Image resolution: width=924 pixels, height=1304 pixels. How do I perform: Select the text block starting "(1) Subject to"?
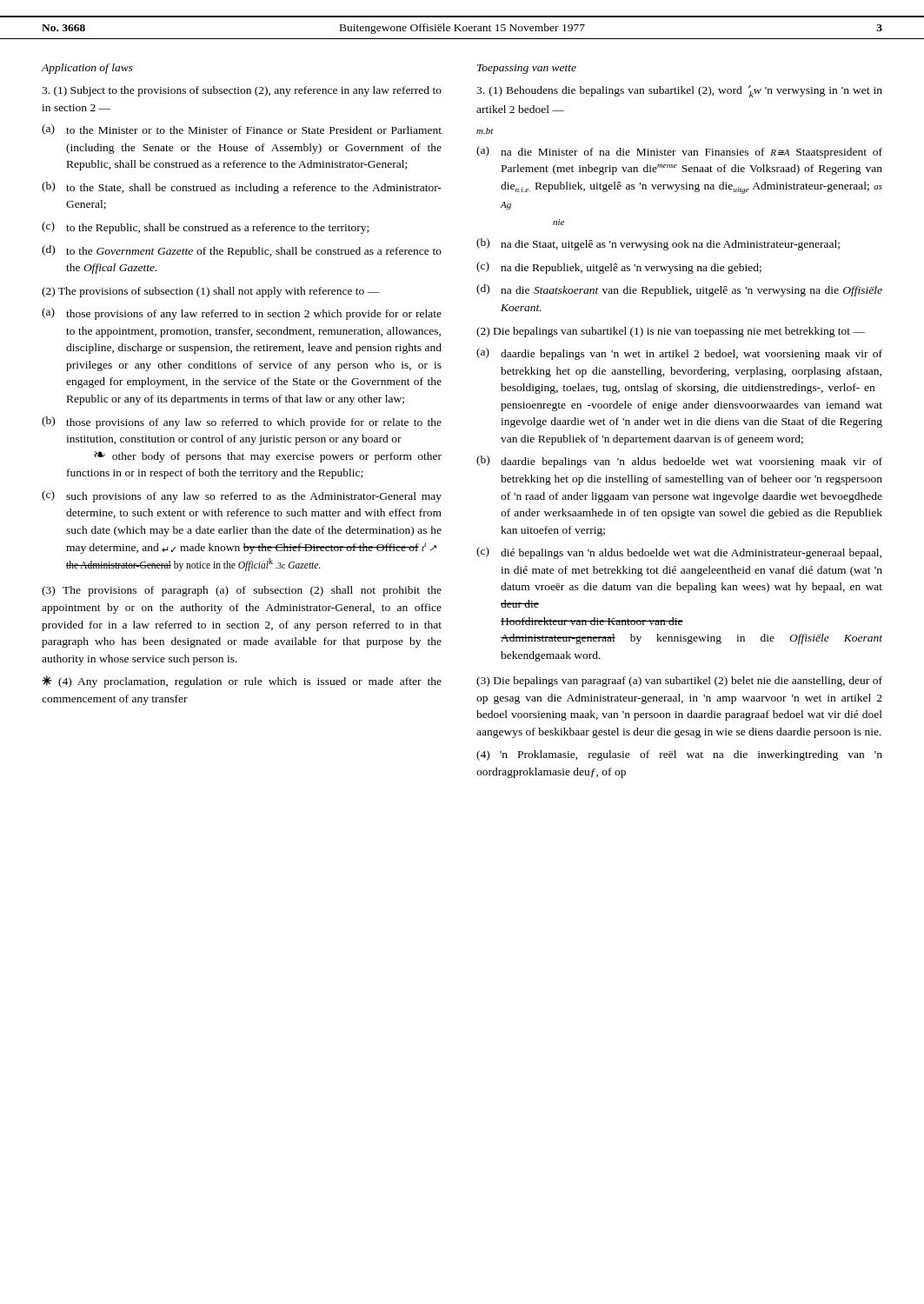(x=242, y=99)
